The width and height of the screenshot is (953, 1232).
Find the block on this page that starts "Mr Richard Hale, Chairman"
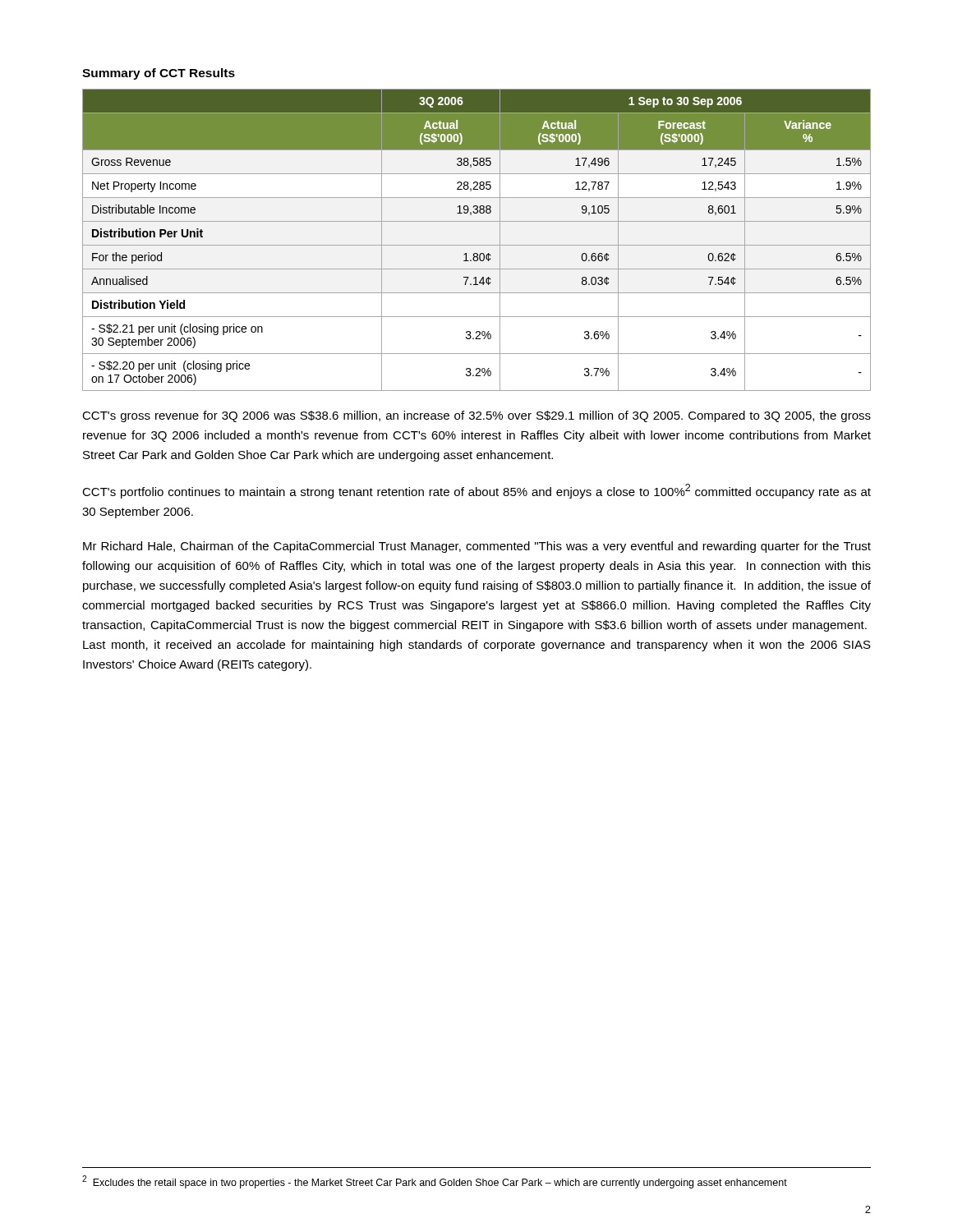476,605
